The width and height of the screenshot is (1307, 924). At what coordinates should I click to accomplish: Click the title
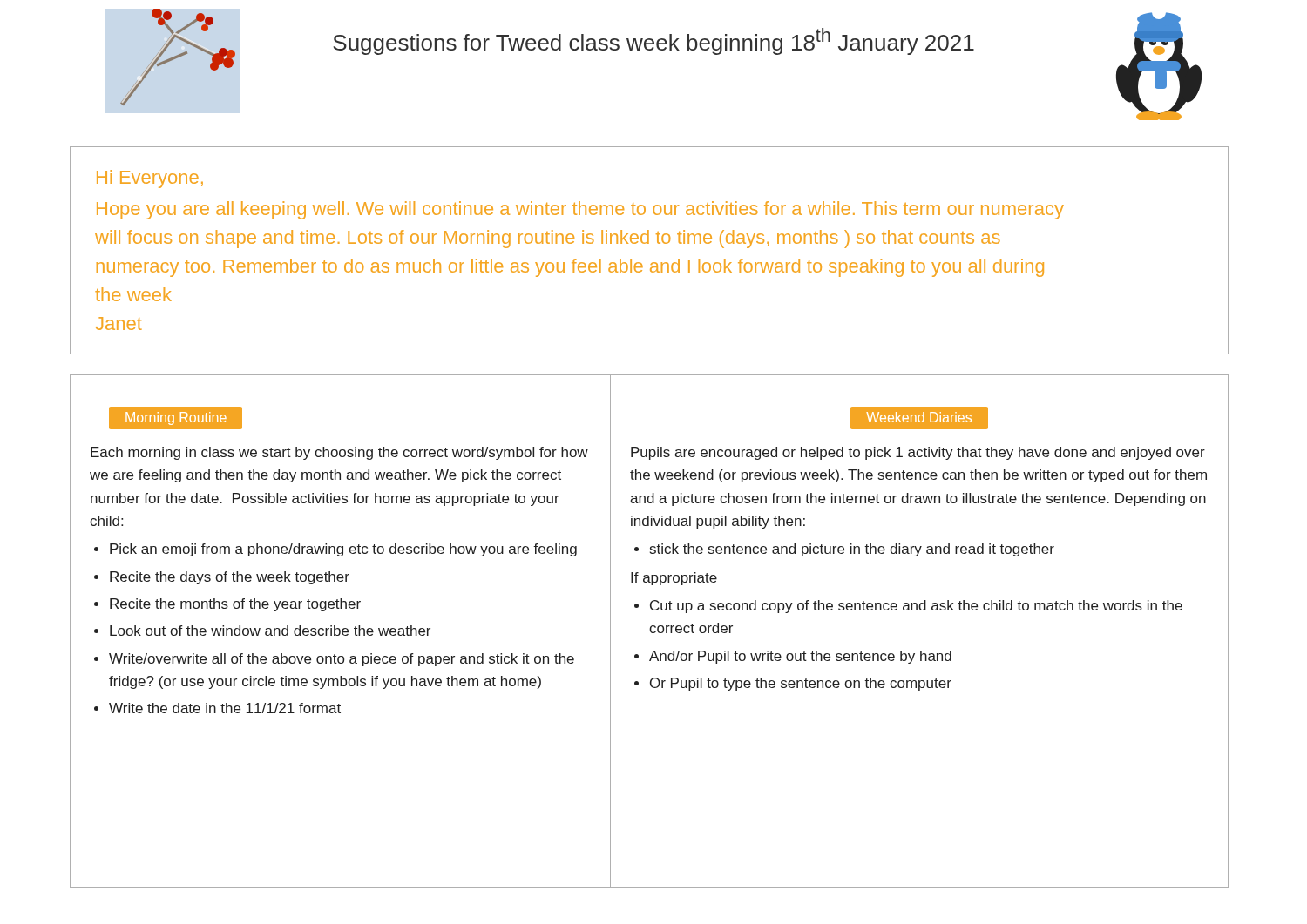654,40
